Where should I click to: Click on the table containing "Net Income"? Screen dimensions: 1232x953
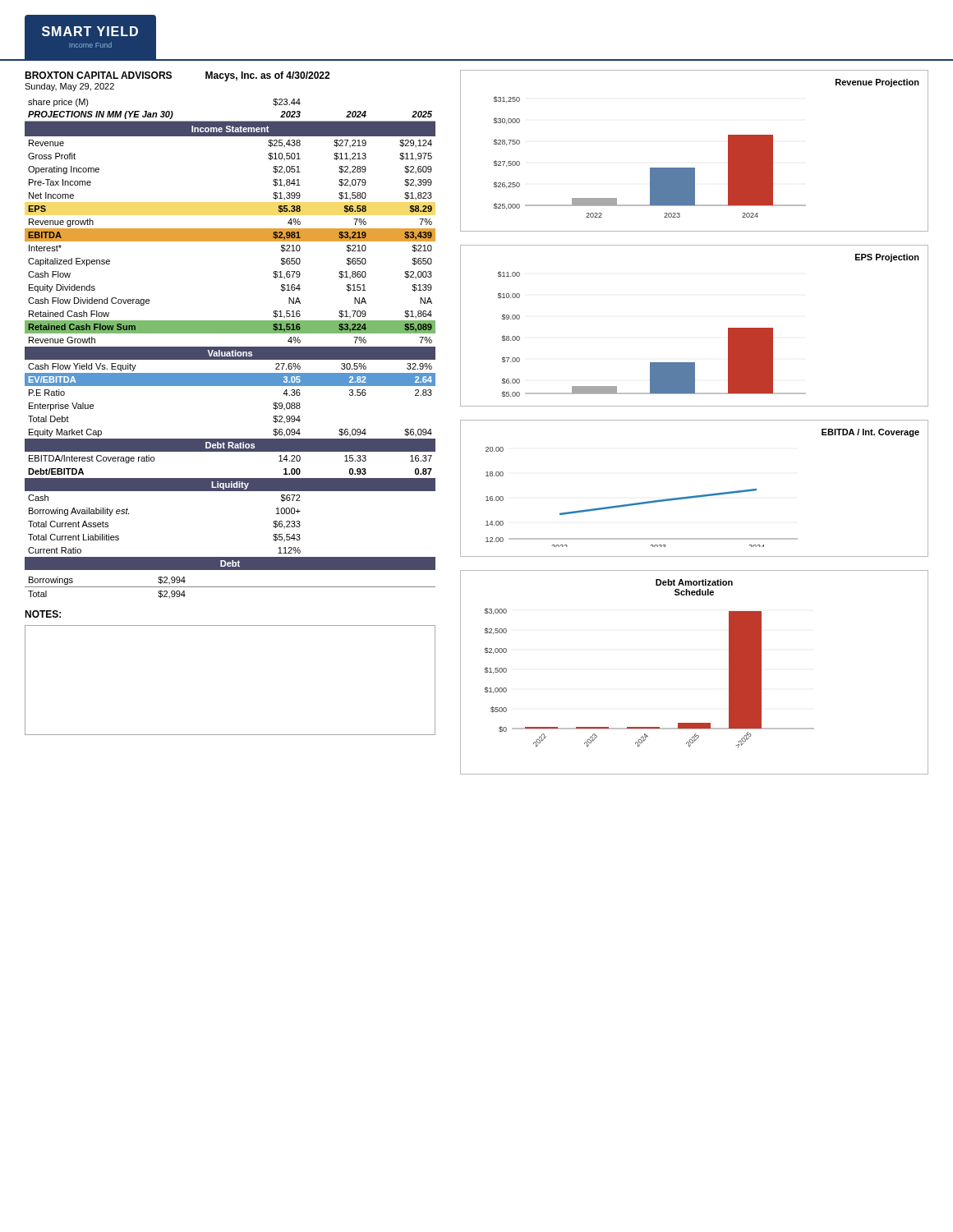(230, 348)
